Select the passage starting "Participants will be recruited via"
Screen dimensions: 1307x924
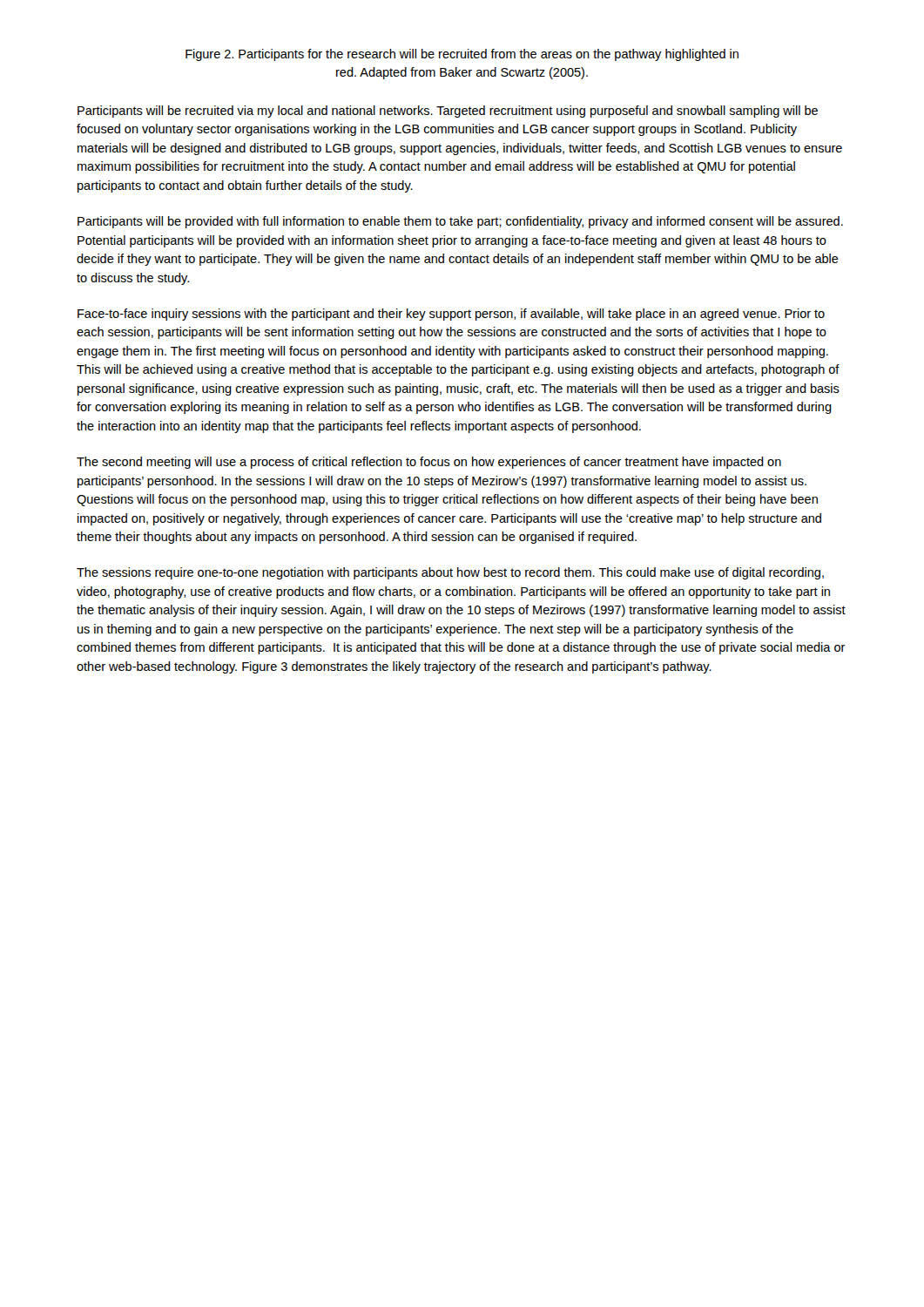pyautogui.click(x=460, y=148)
